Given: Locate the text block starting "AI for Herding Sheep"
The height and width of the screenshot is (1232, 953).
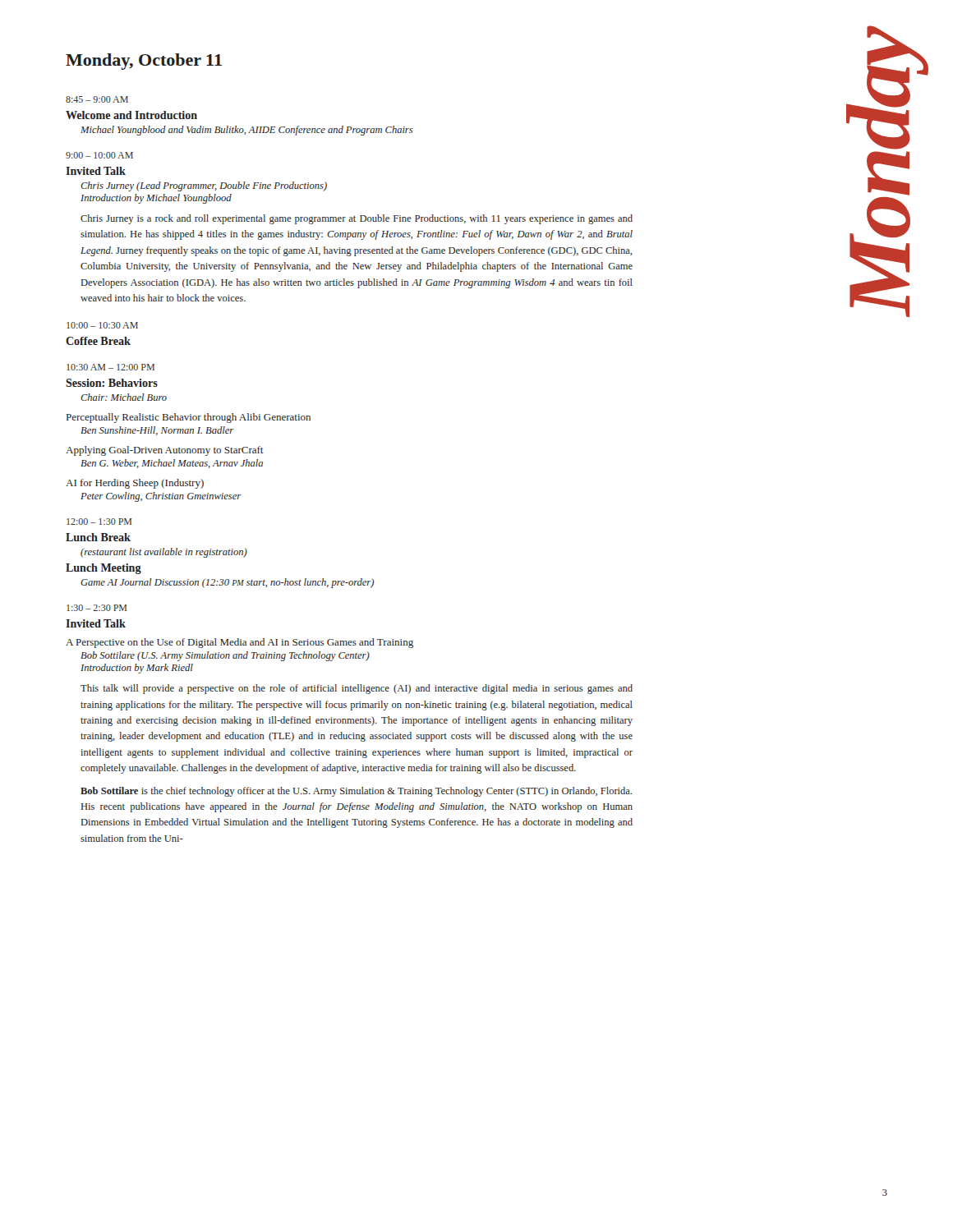Looking at the screenshot, I should tap(135, 483).
